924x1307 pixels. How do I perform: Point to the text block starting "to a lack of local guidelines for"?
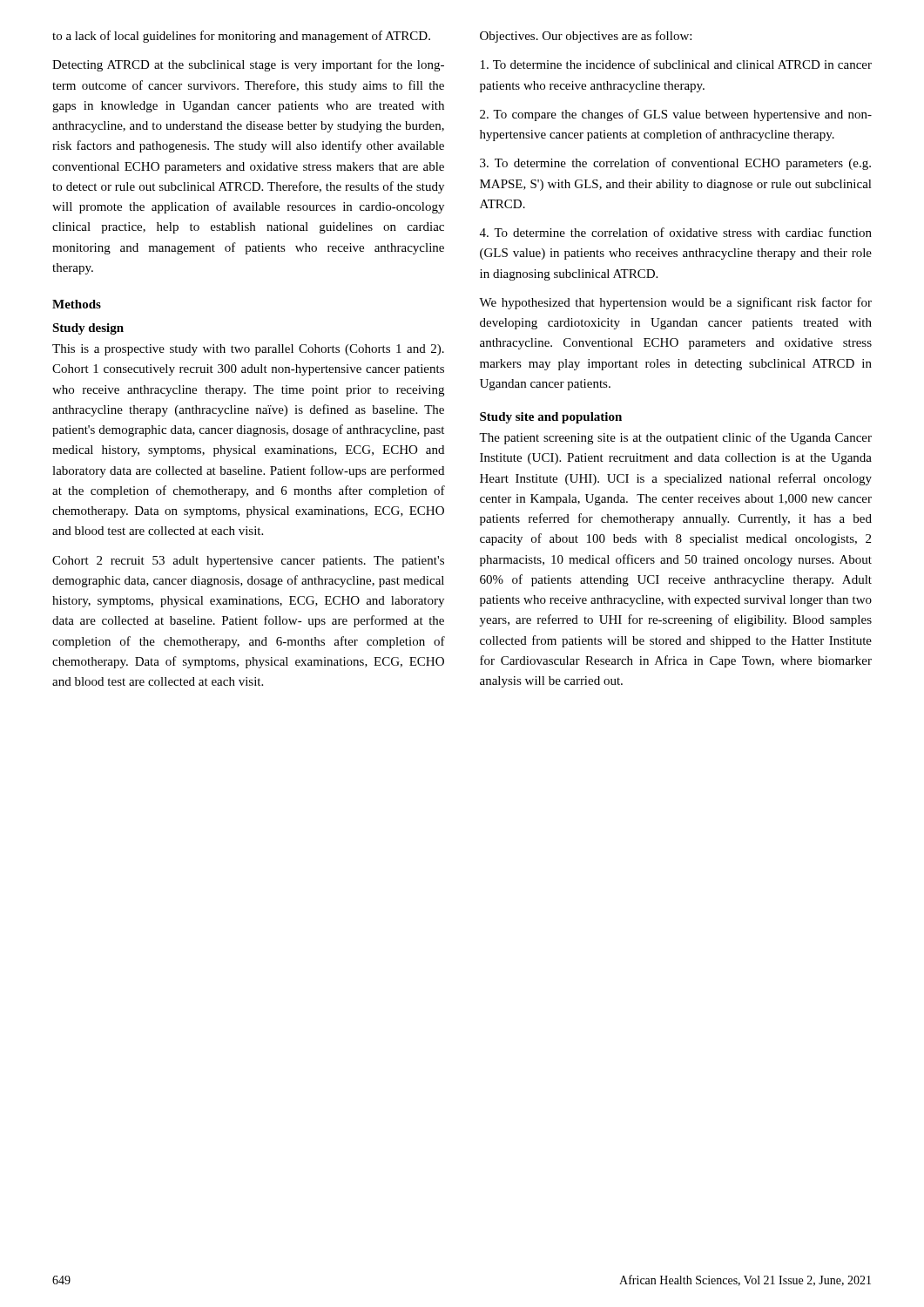click(x=242, y=36)
